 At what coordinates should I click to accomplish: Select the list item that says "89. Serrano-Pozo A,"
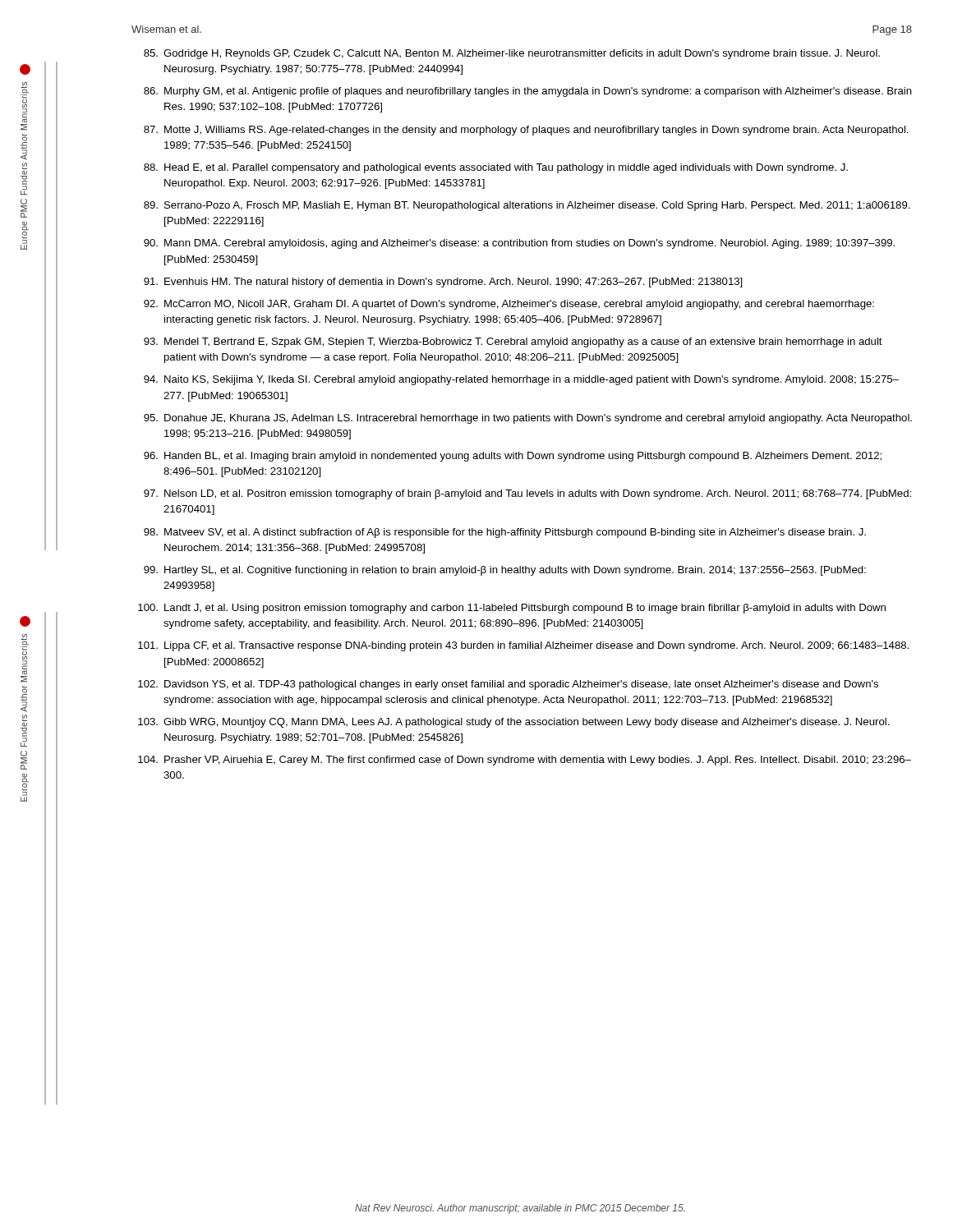520,213
